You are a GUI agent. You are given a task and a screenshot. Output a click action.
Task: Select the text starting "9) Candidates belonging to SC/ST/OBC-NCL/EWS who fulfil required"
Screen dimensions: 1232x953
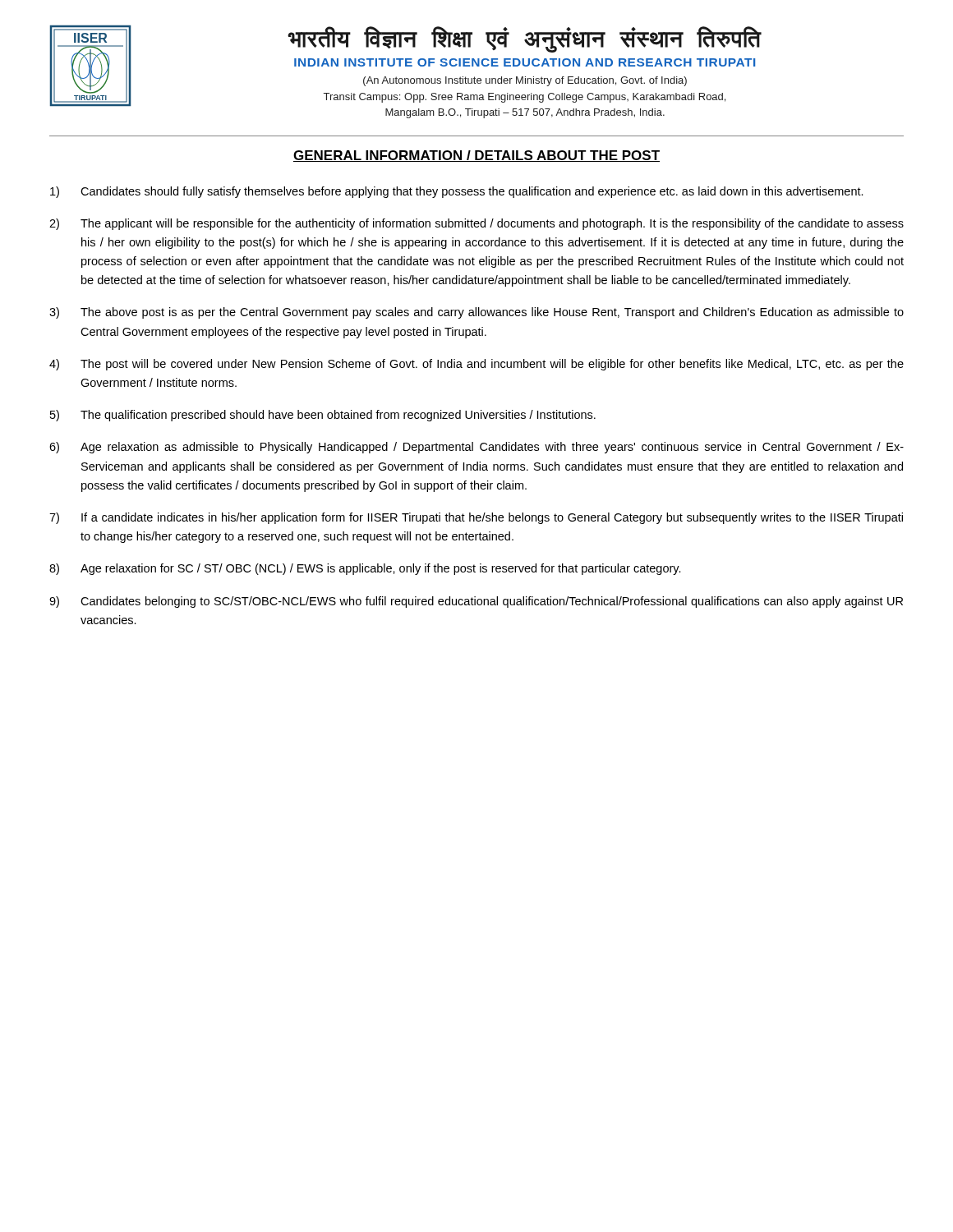click(476, 611)
